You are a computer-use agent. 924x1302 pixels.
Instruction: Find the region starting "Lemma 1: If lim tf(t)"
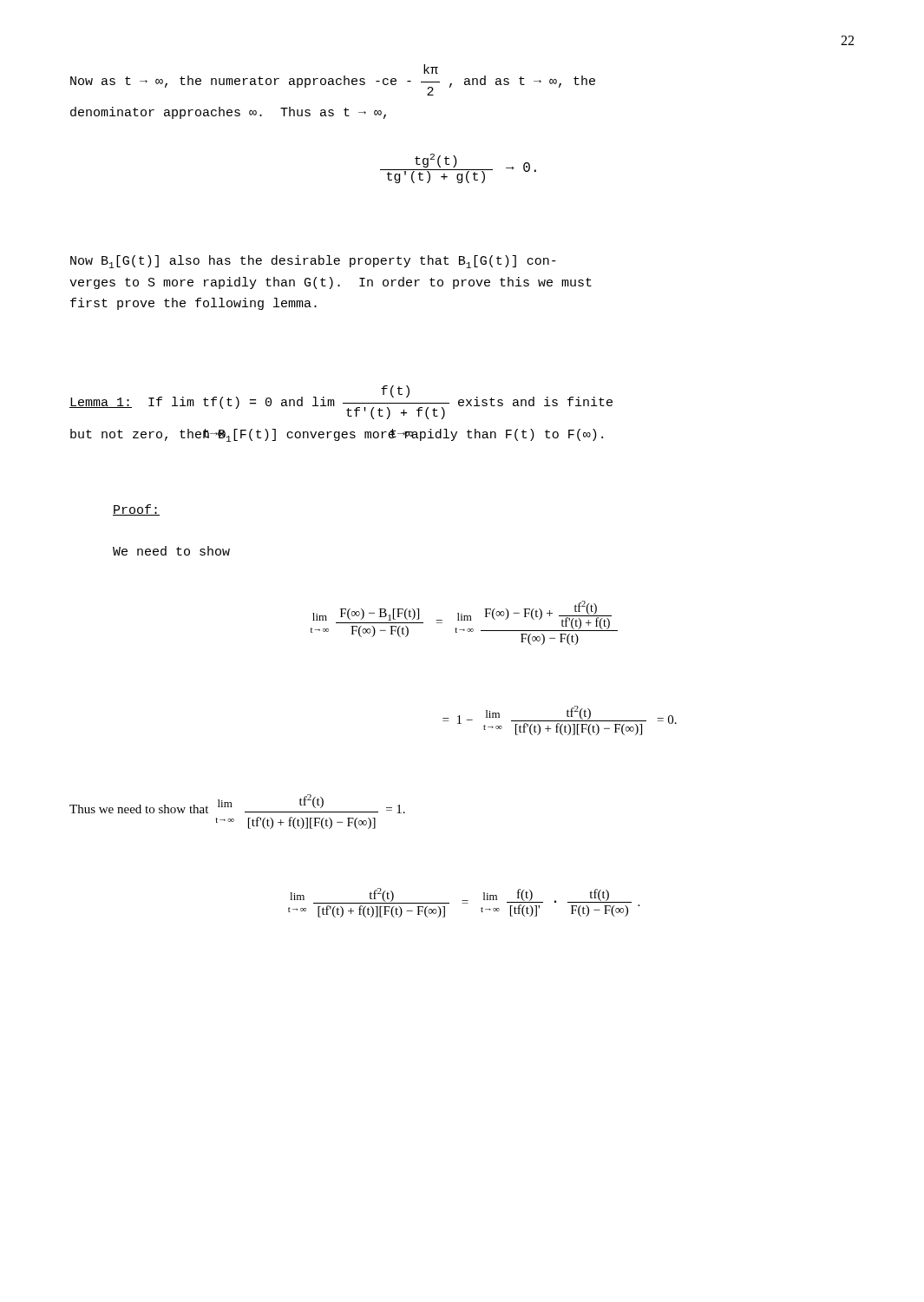341,412
